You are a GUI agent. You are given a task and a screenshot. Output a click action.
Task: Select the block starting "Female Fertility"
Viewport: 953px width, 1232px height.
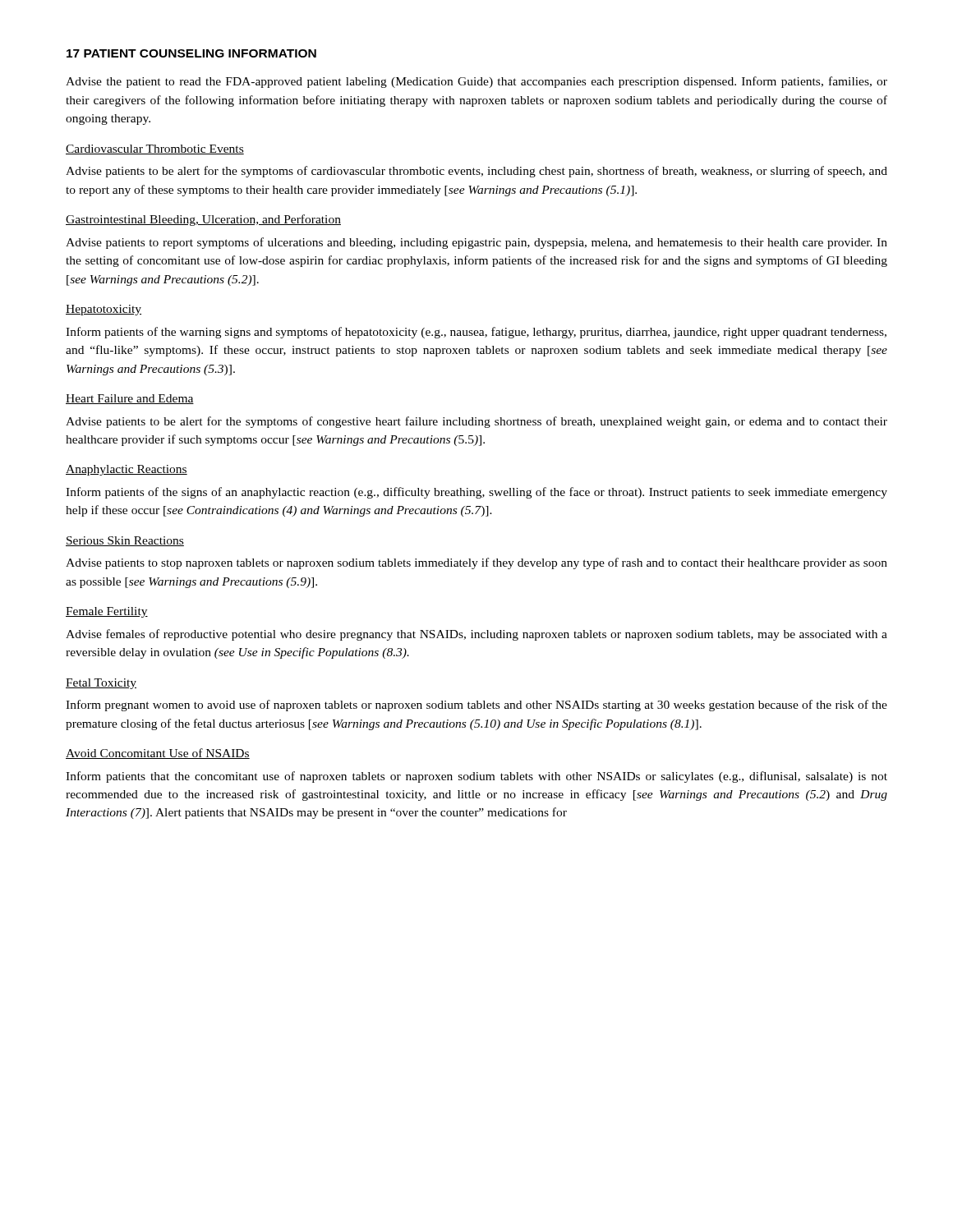(107, 612)
